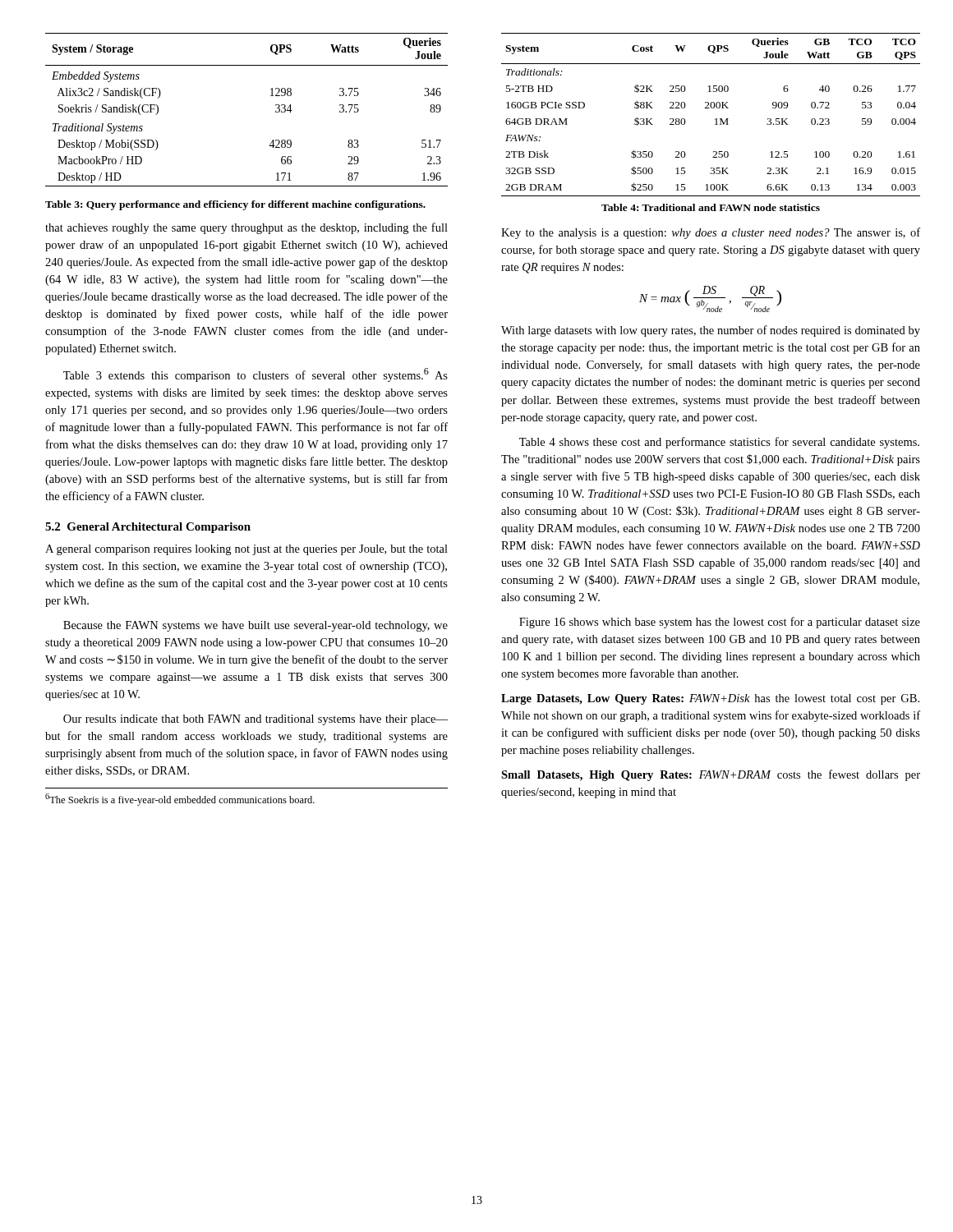Select the table that reads "TCO GB"
The image size is (953, 1232).
pos(711,115)
